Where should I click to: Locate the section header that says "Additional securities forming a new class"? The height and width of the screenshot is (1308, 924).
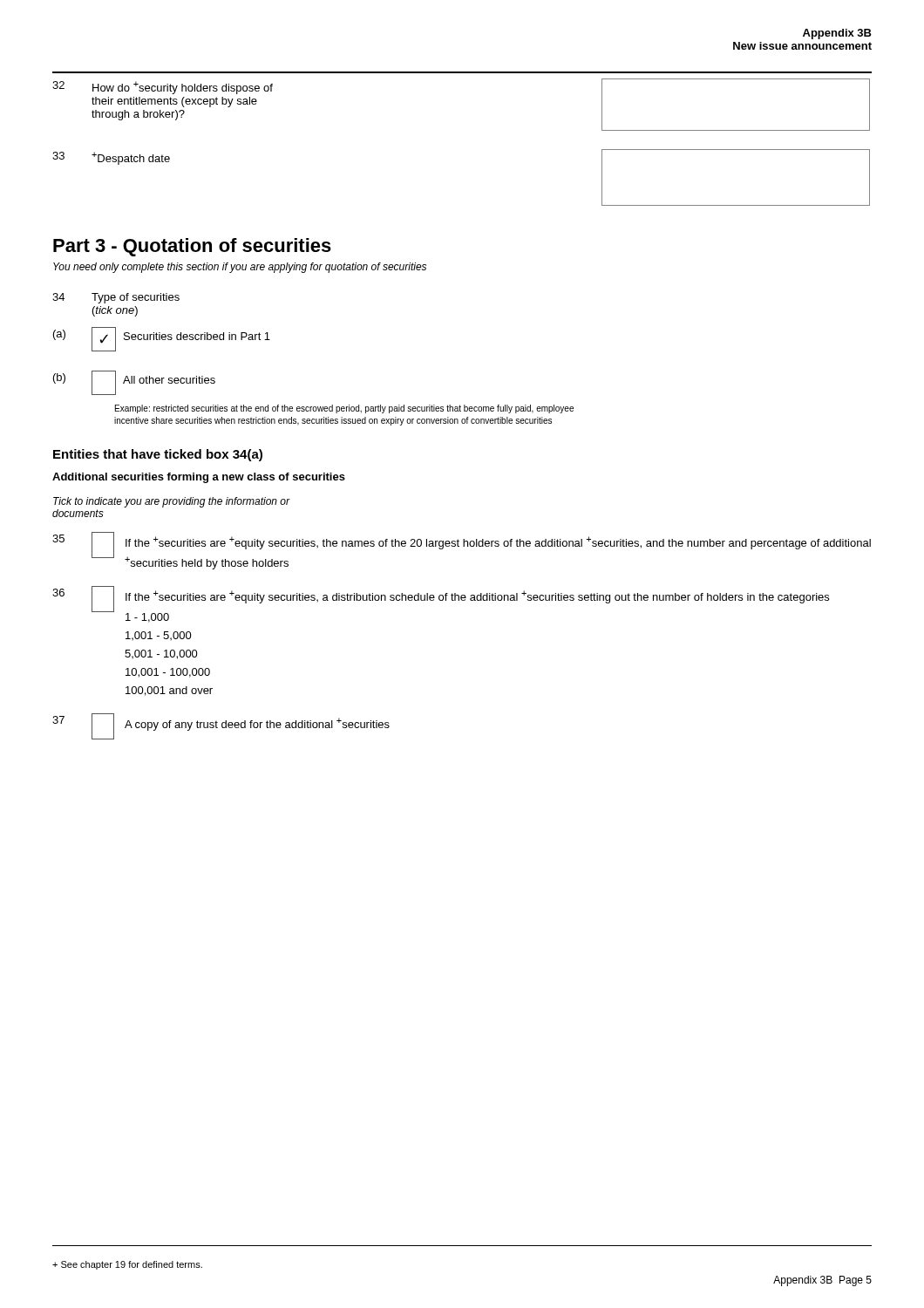coord(199,477)
